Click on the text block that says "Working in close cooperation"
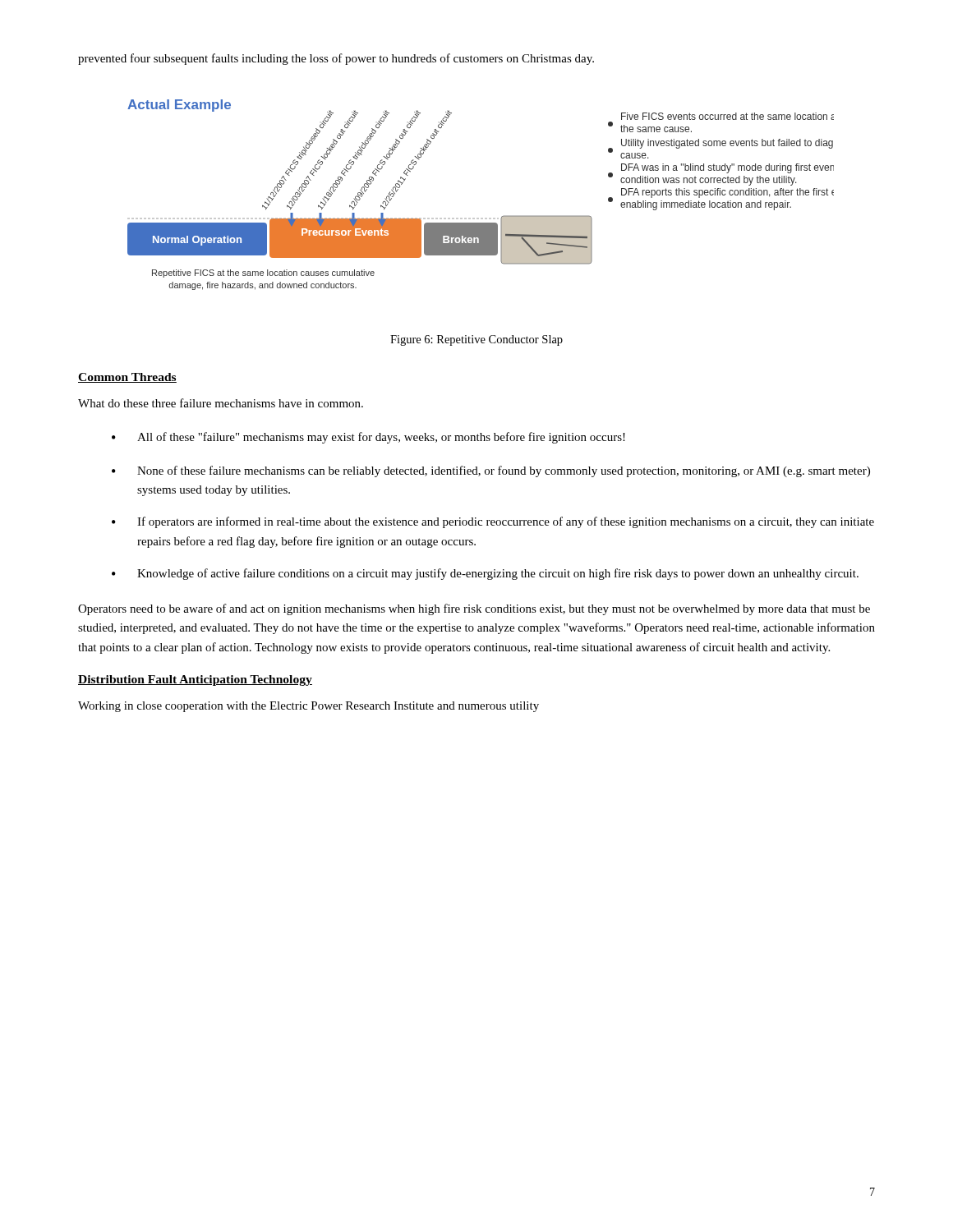 [309, 705]
